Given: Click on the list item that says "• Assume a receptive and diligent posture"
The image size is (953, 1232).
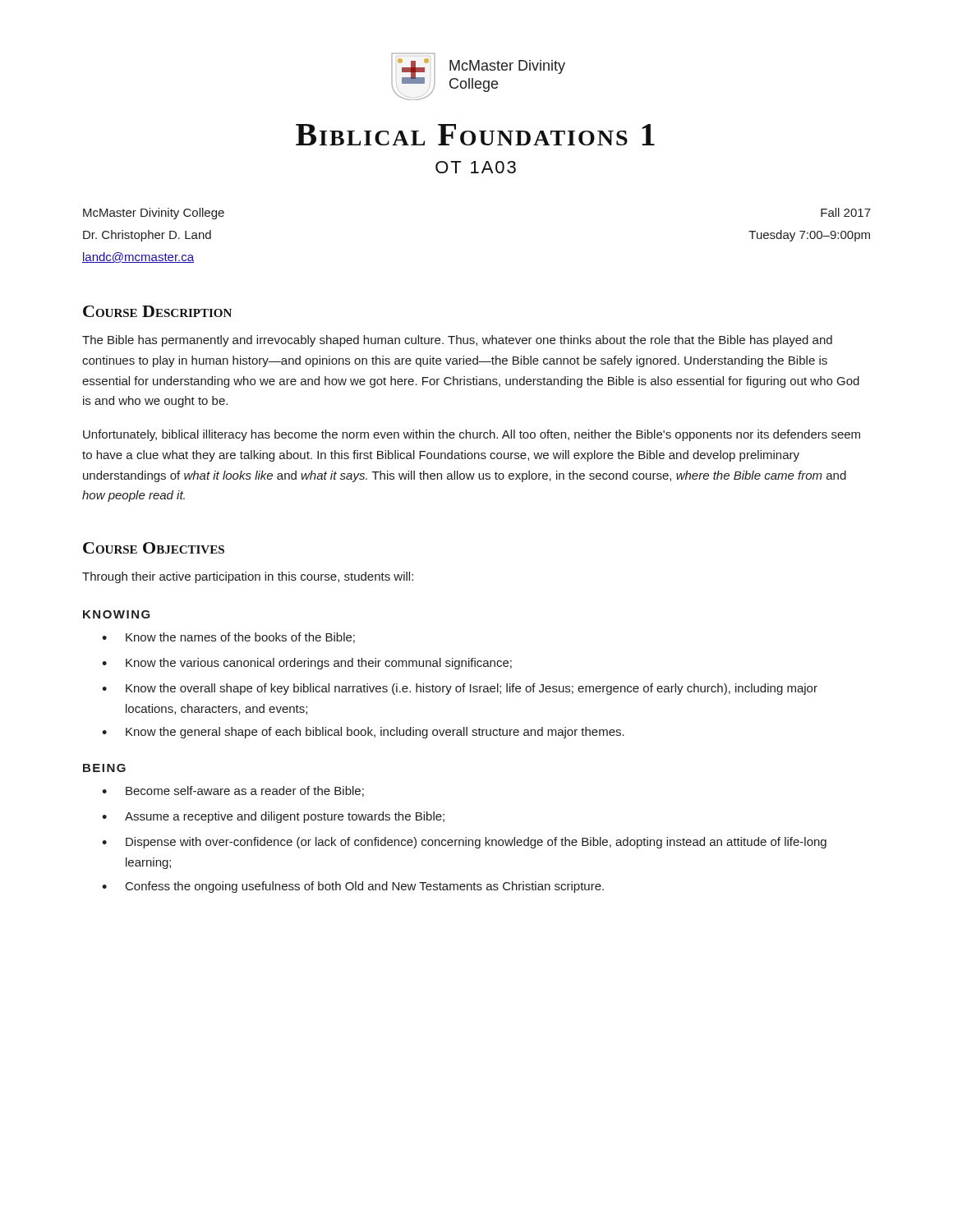Looking at the screenshot, I should [x=273, y=817].
